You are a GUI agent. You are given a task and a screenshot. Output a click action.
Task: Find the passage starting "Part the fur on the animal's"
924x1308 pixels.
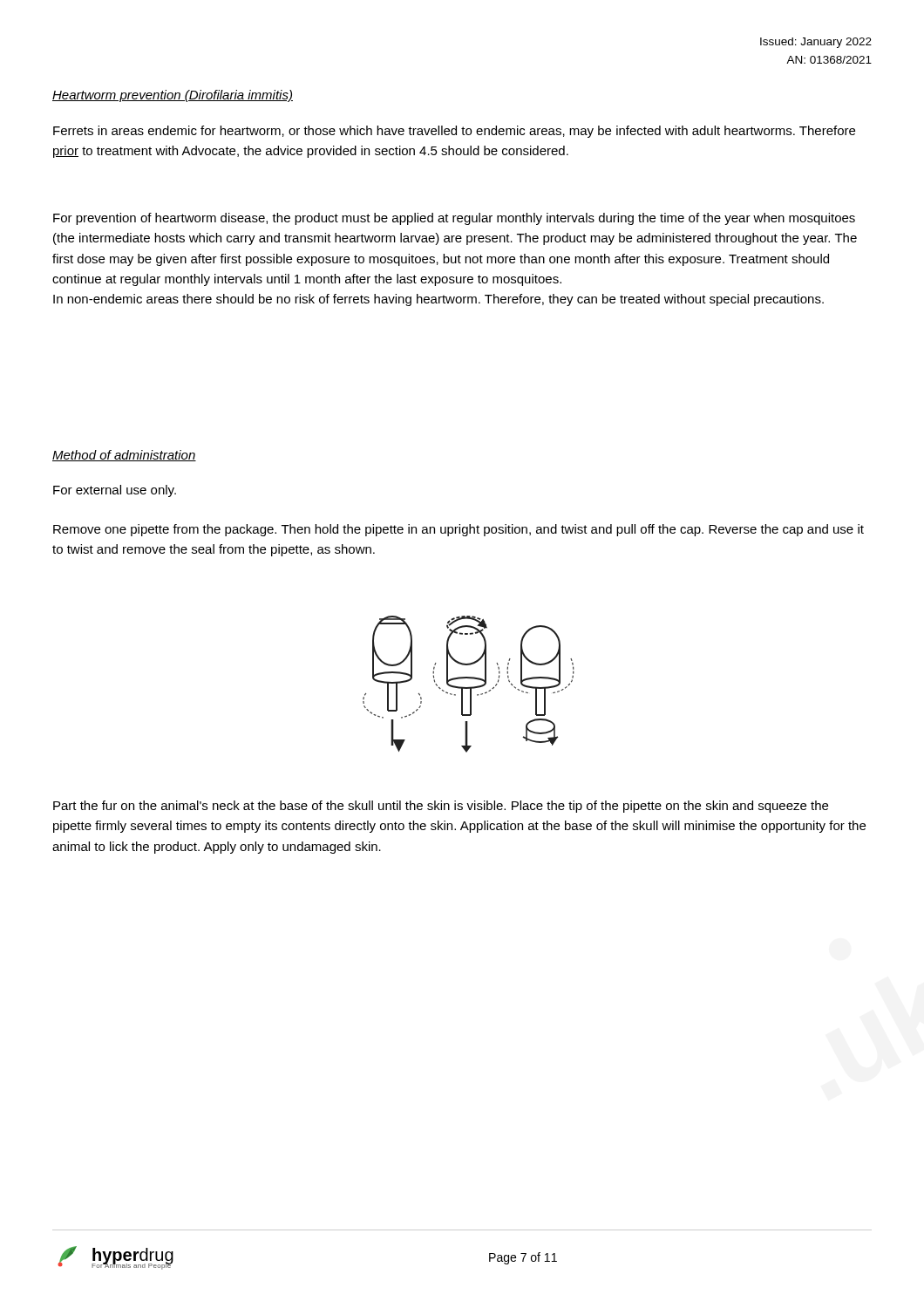tap(459, 826)
